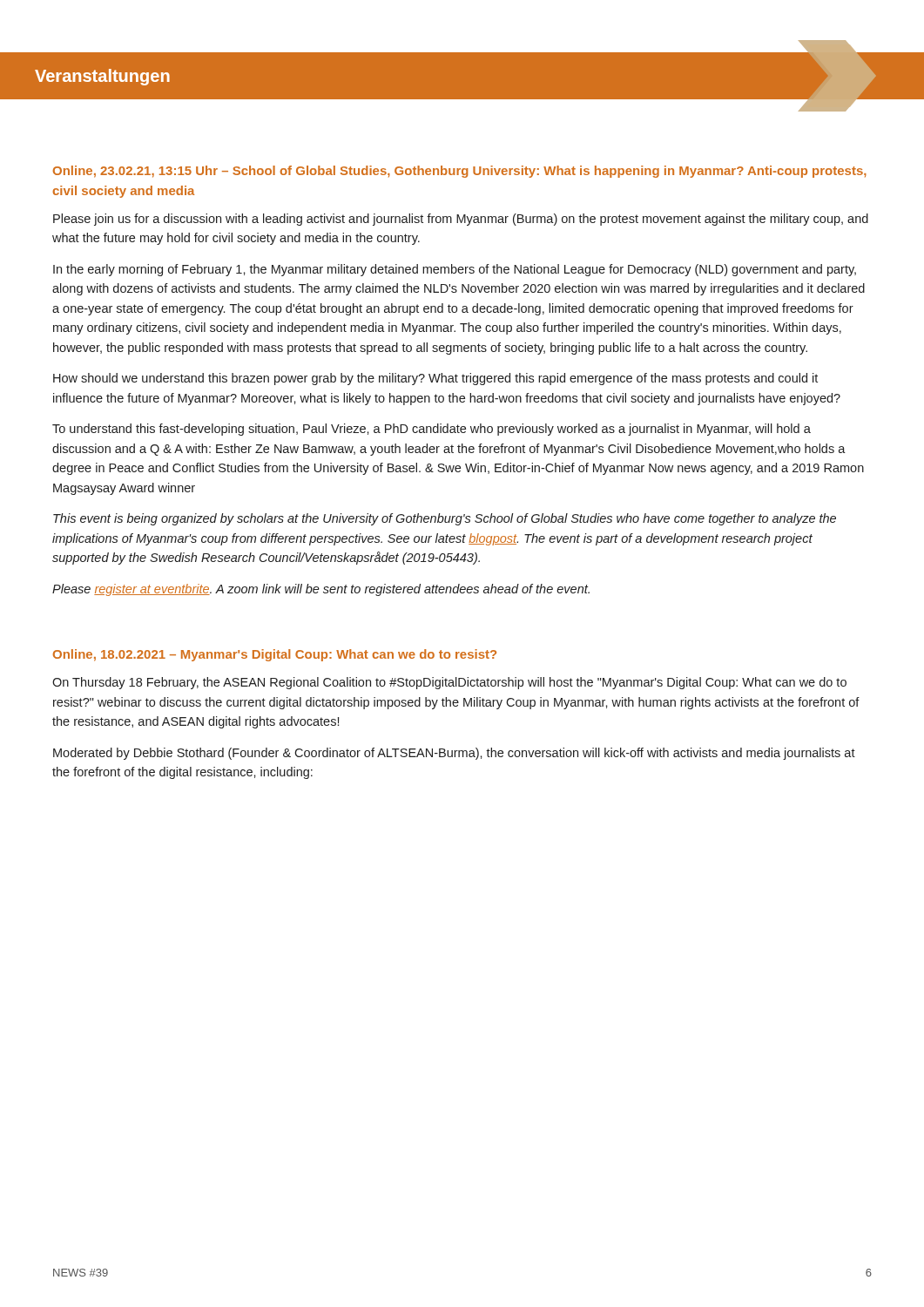Point to the block beginning "On Thursday 18 February, the"
Viewport: 924px width, 1307px height.
tap(456, 702)
